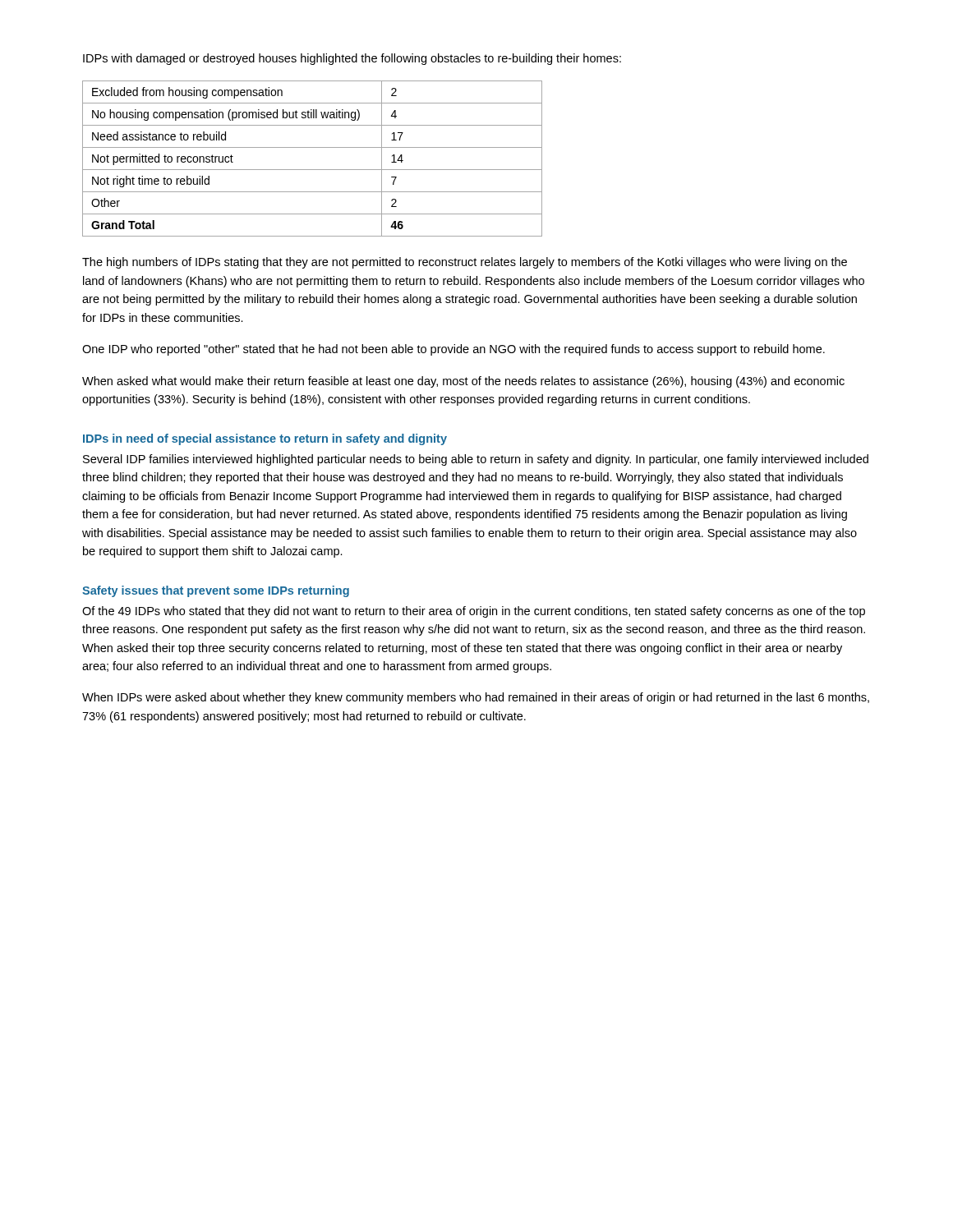
Task: Locate the text block that reads "When asked what would make"
Action: click(463, 390)
